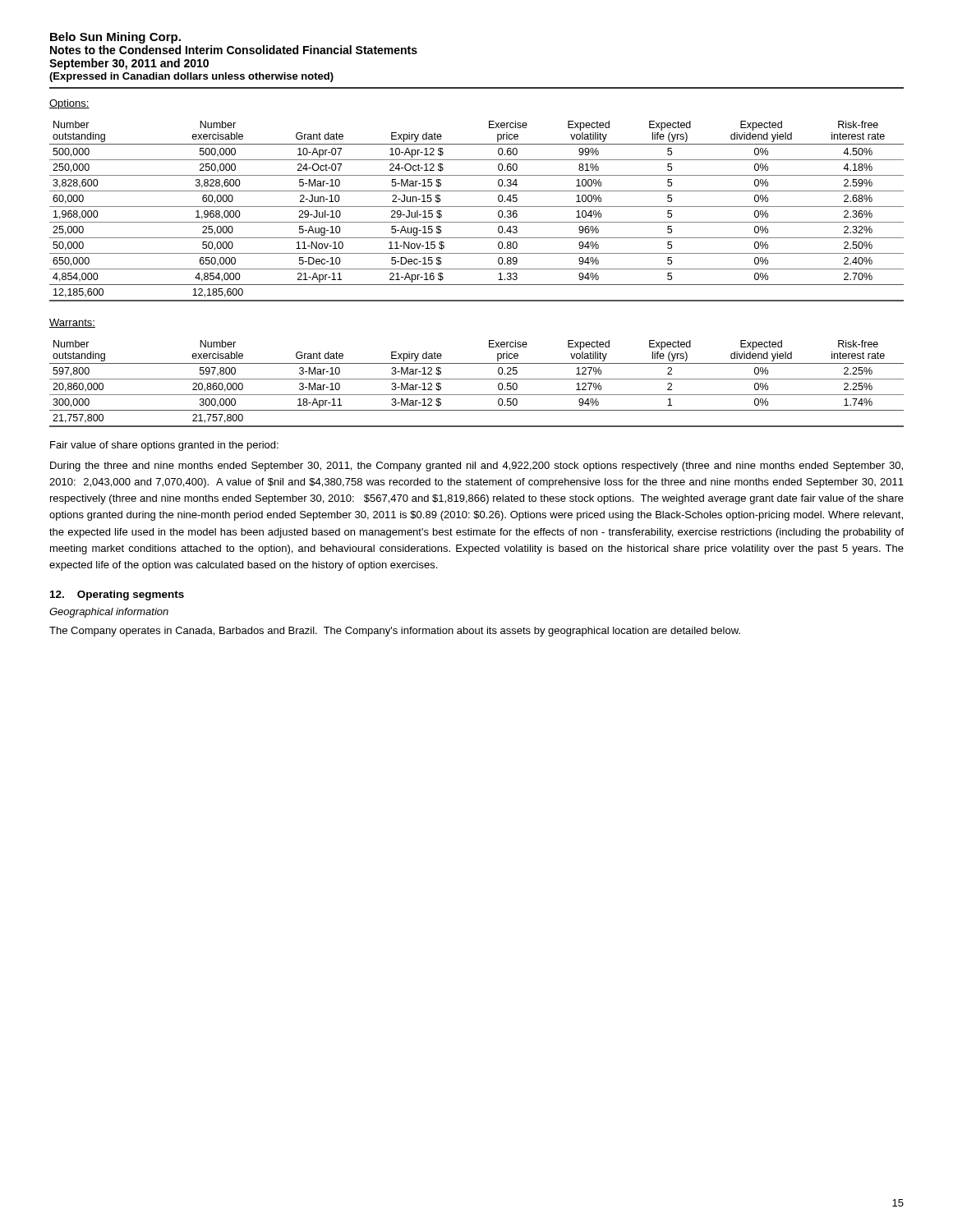Locate the text "12. Operating segments"
Viewport: 953px width, 1232px height.
pos(117,594)
